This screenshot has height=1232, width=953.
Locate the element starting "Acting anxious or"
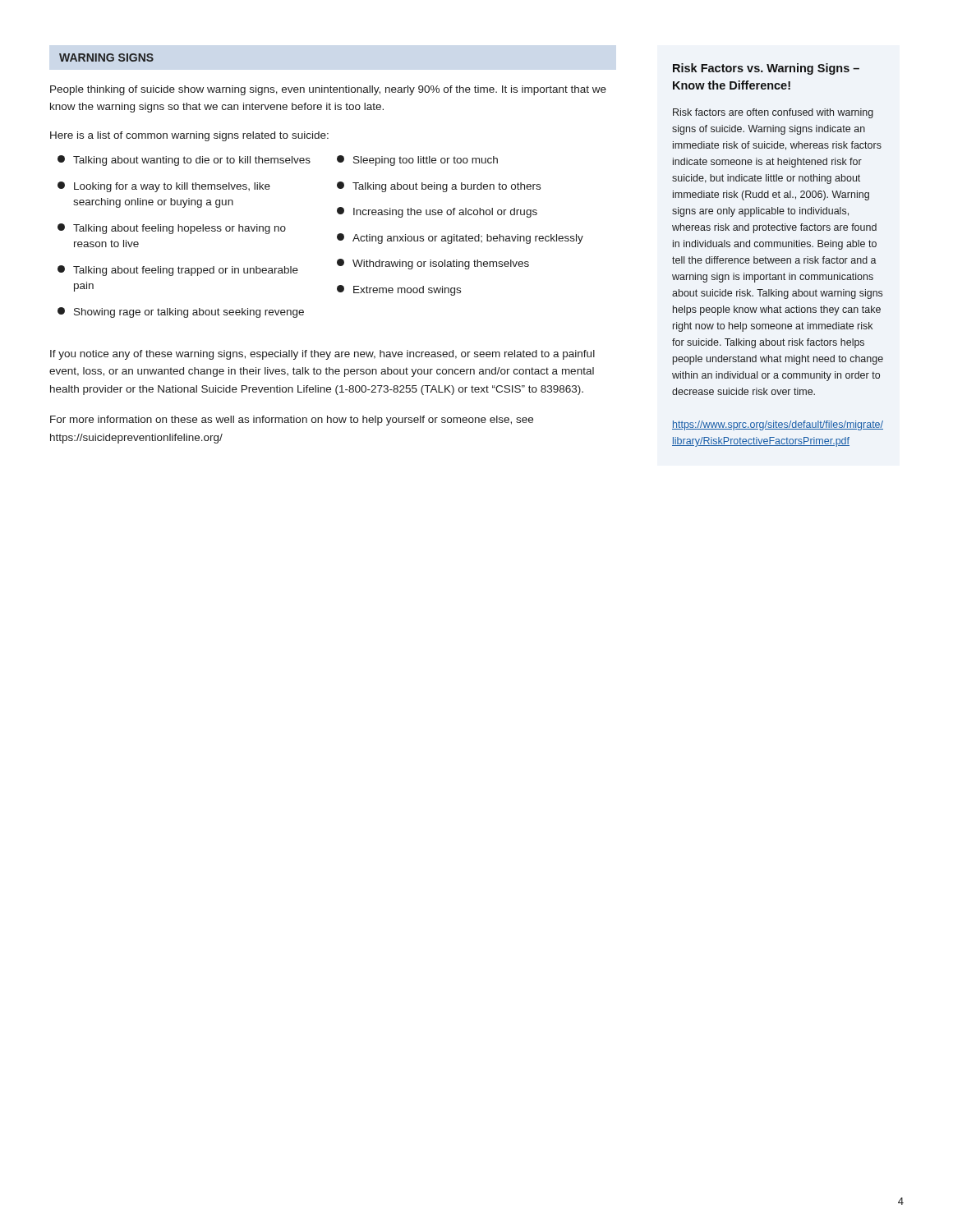pos(468,238)
